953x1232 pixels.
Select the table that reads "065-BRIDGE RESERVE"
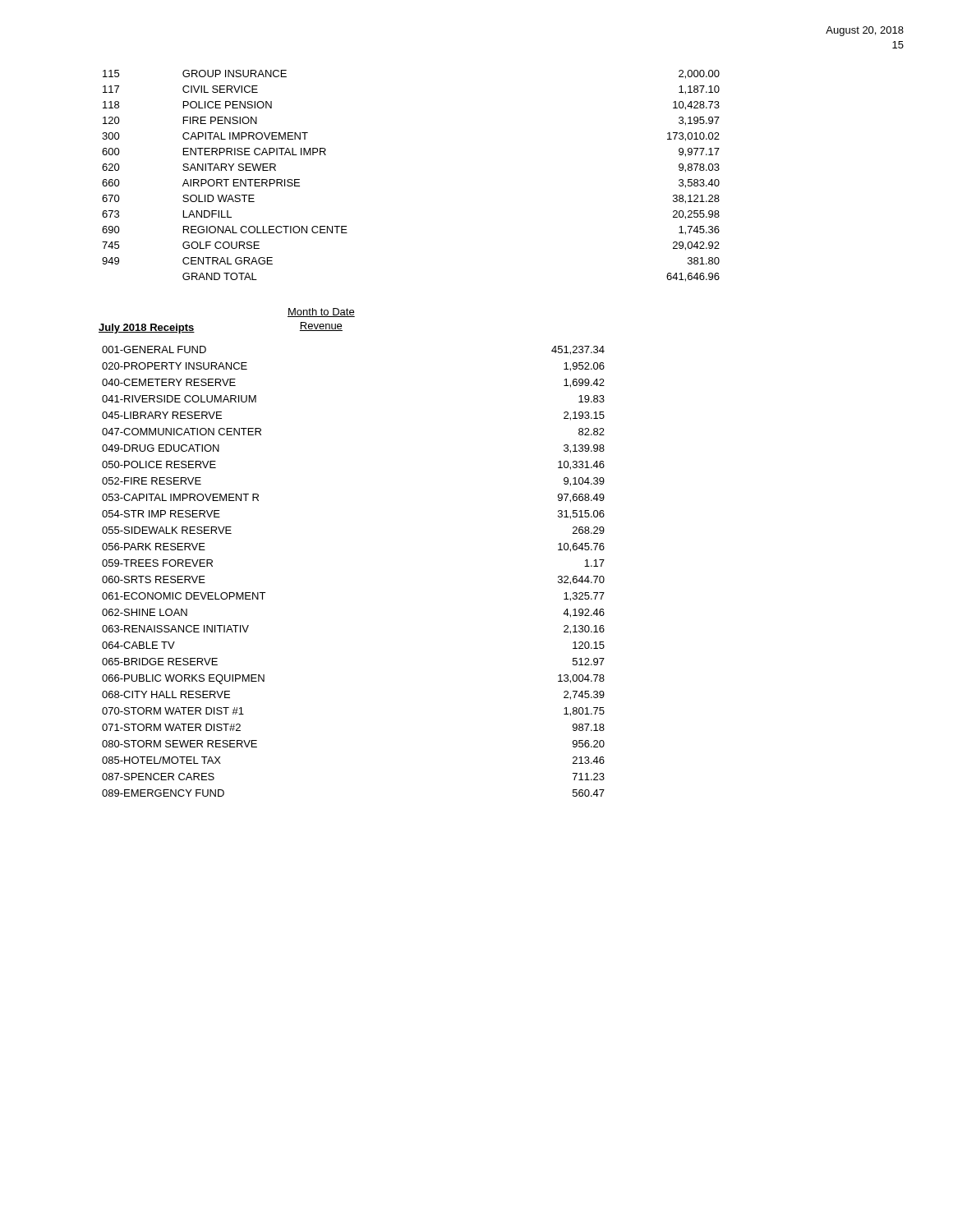pos(353,571)
